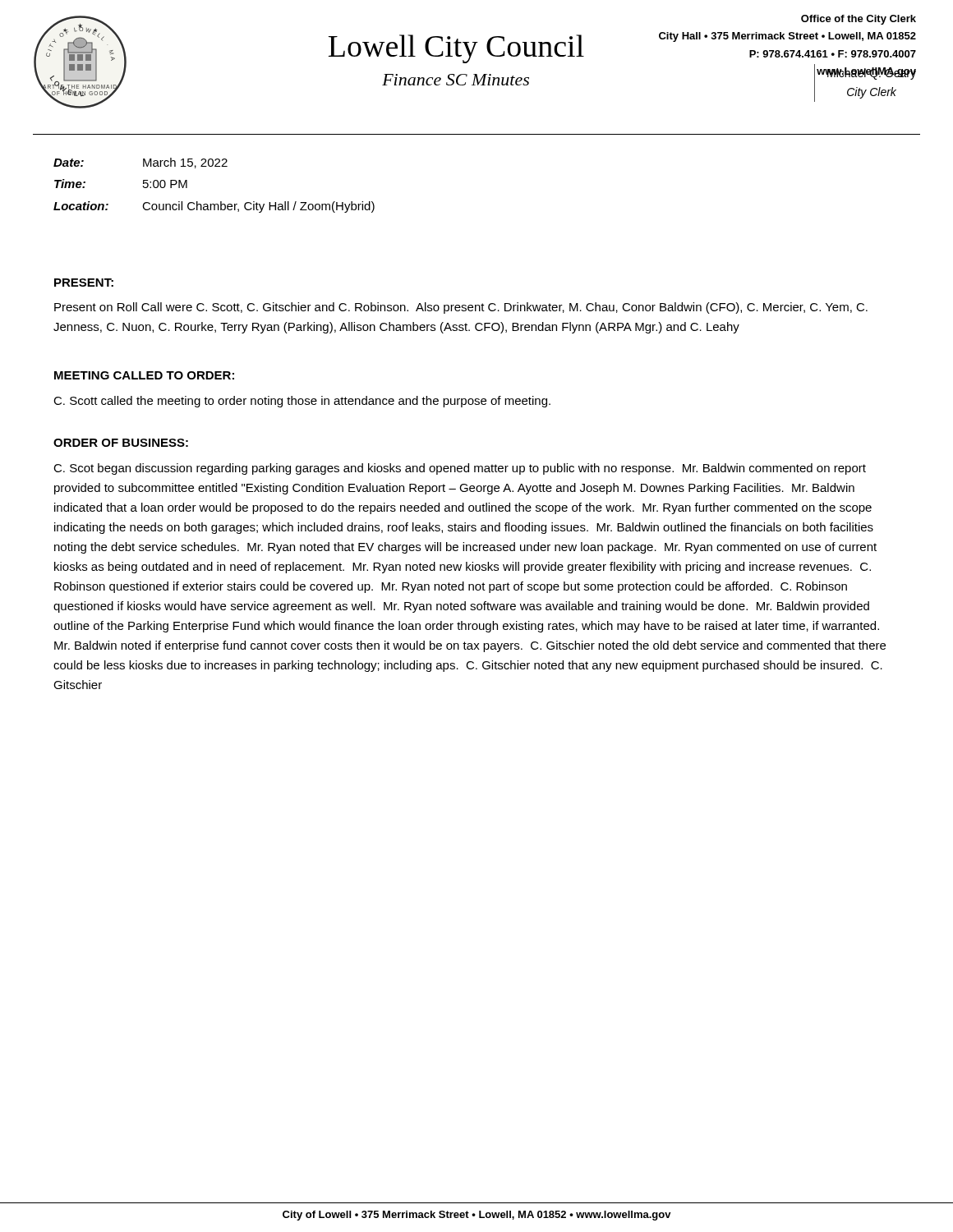Locate the title that reads "Lowell City Council"
953x1232 pixels.
[456, 46]
